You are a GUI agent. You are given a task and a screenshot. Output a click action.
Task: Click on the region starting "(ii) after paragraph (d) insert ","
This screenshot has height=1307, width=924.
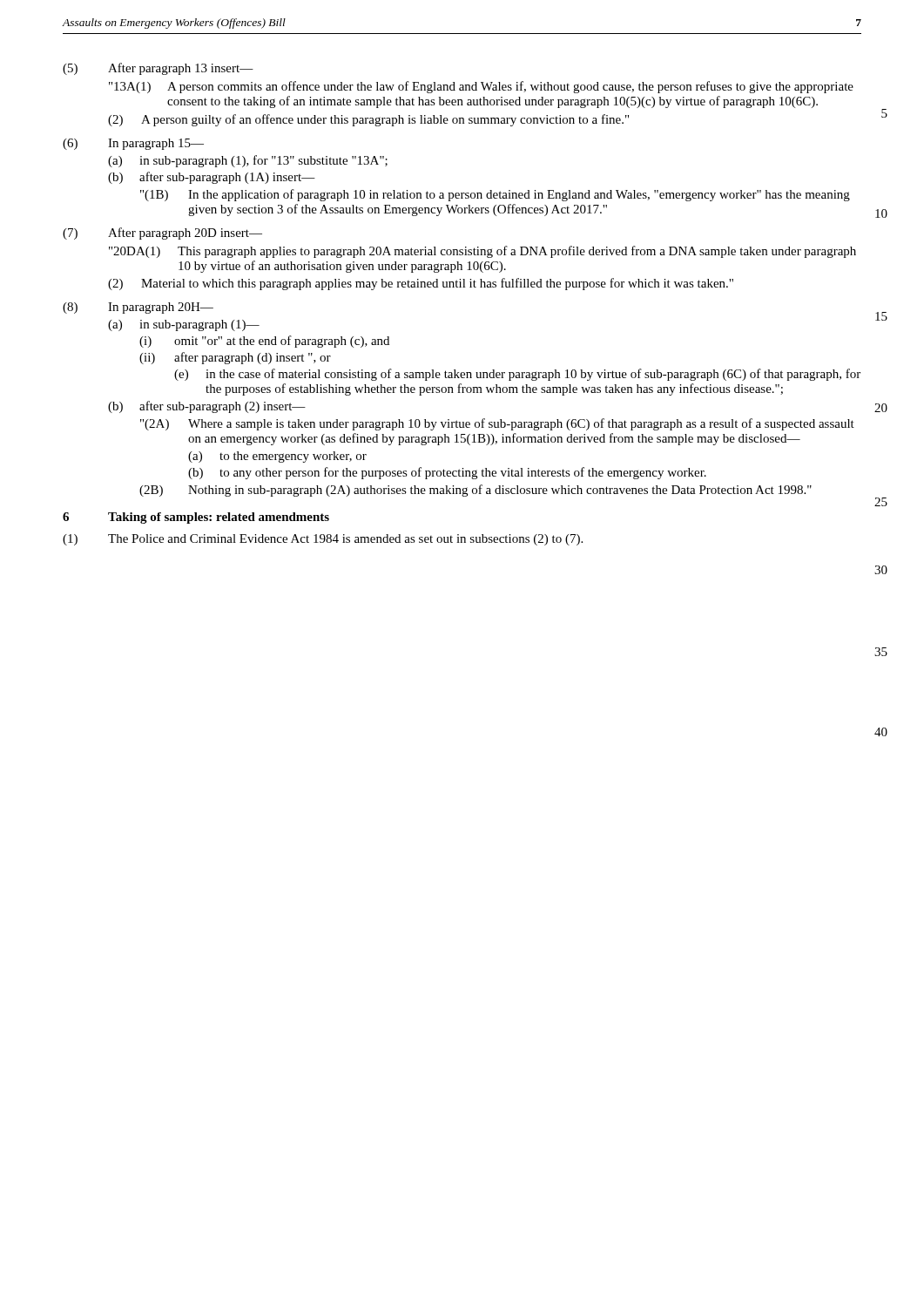click(x=235, y=358)
